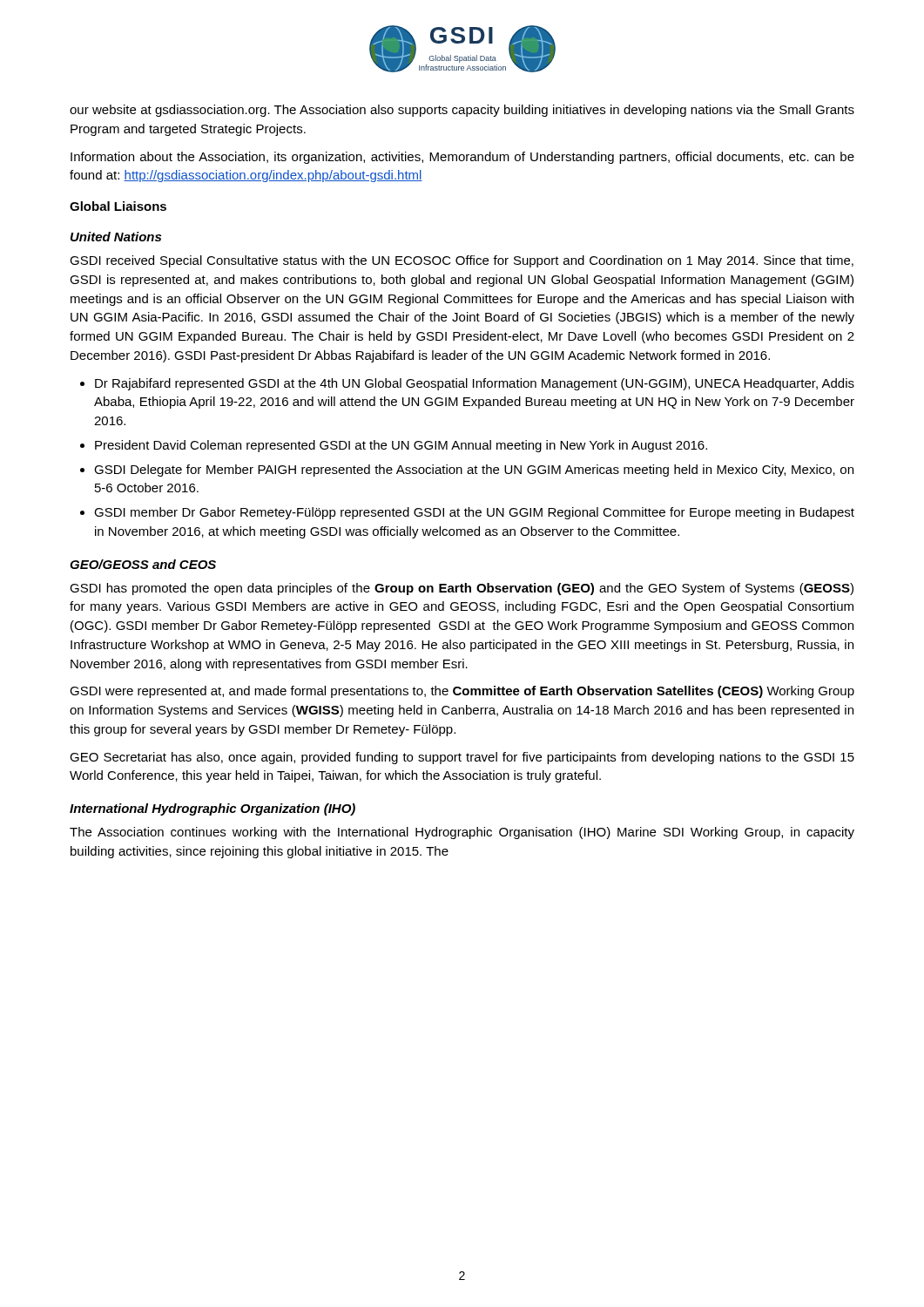This screenshot has width=924, height=1307.
Task: Select the list item containing "President David Coleman represented GSDI"
Action: (x=401, y=445)
